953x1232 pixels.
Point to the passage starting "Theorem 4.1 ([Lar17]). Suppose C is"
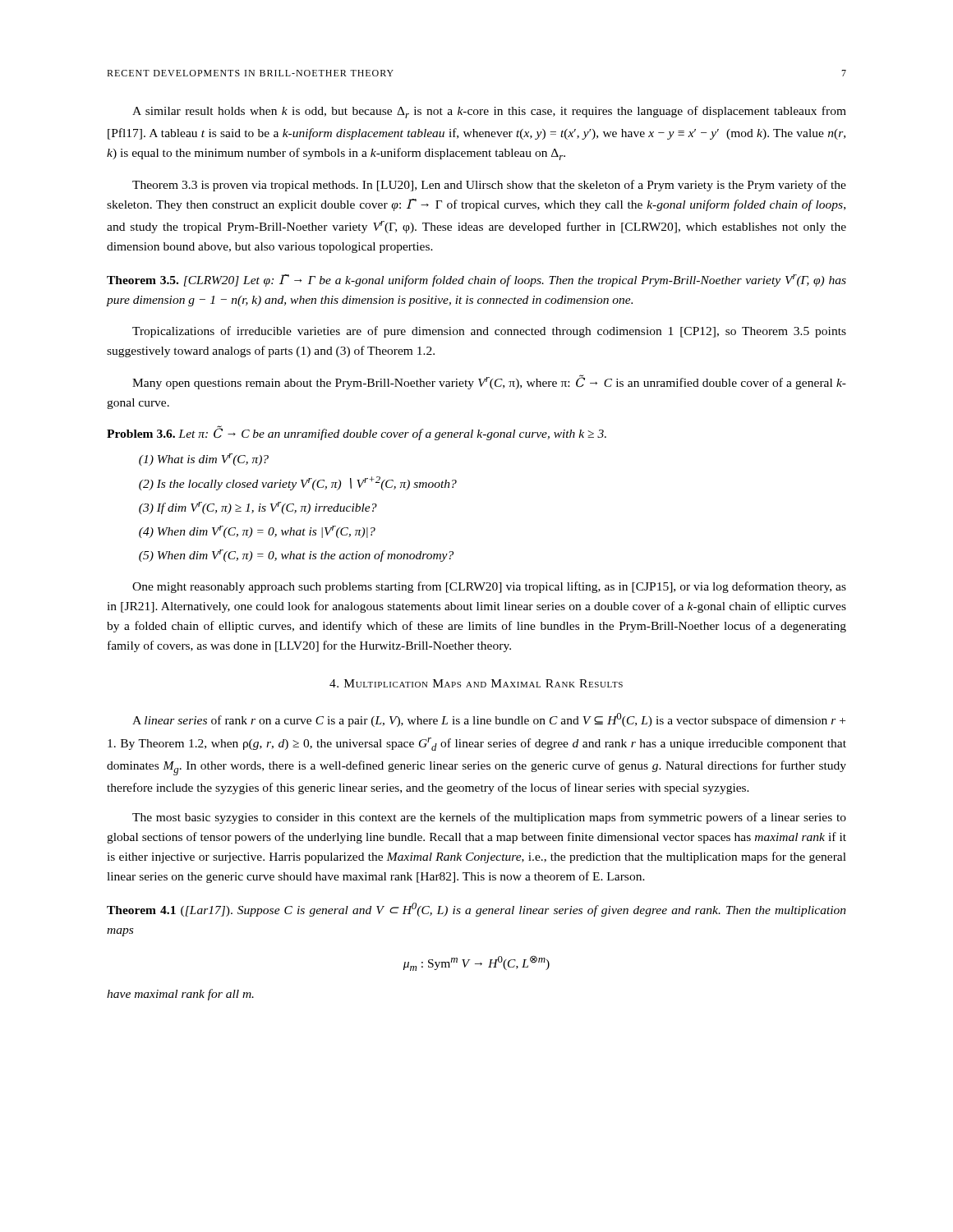click(x=476, y=919)
